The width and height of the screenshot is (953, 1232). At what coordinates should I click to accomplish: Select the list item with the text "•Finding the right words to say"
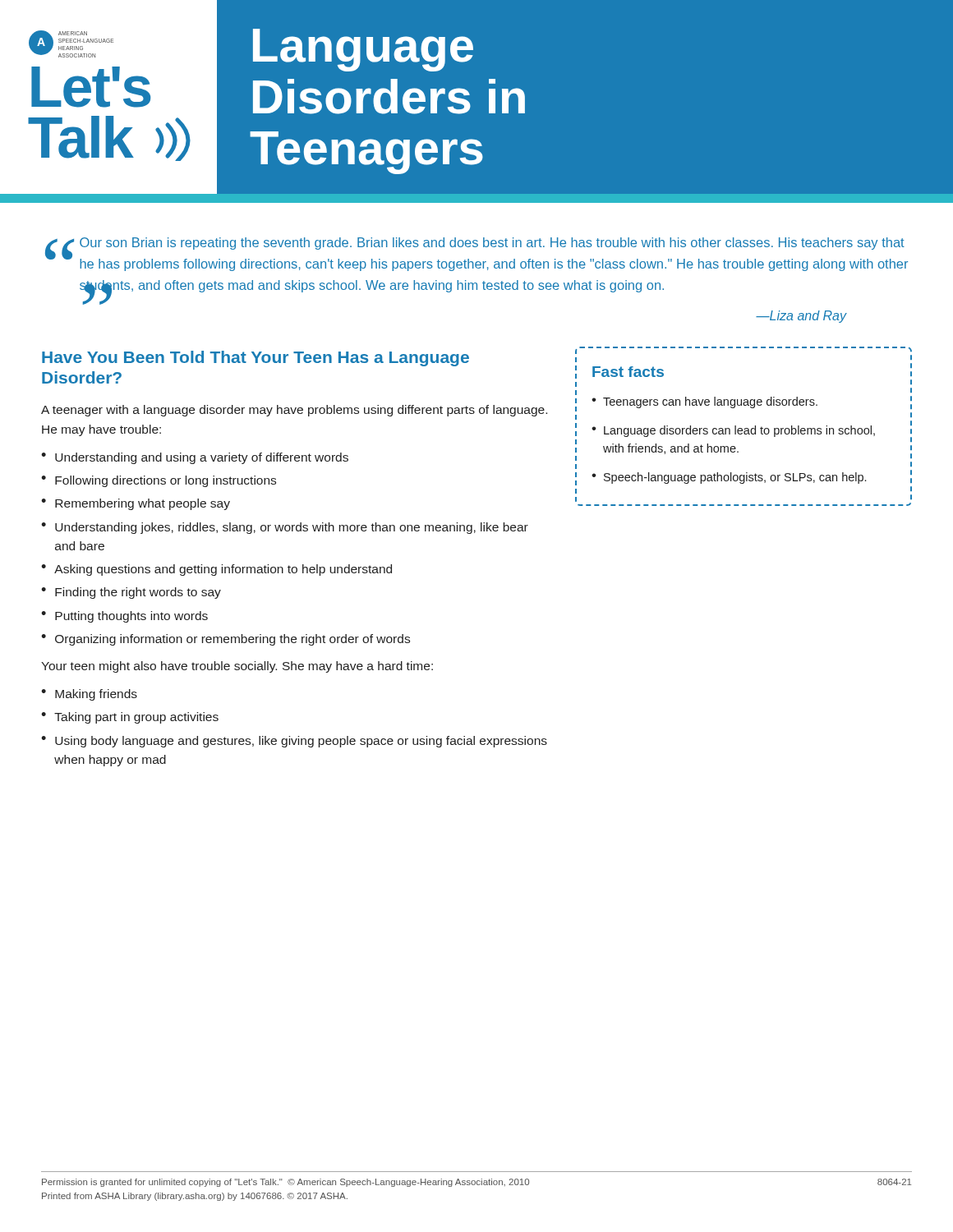[x=131, y=592]
